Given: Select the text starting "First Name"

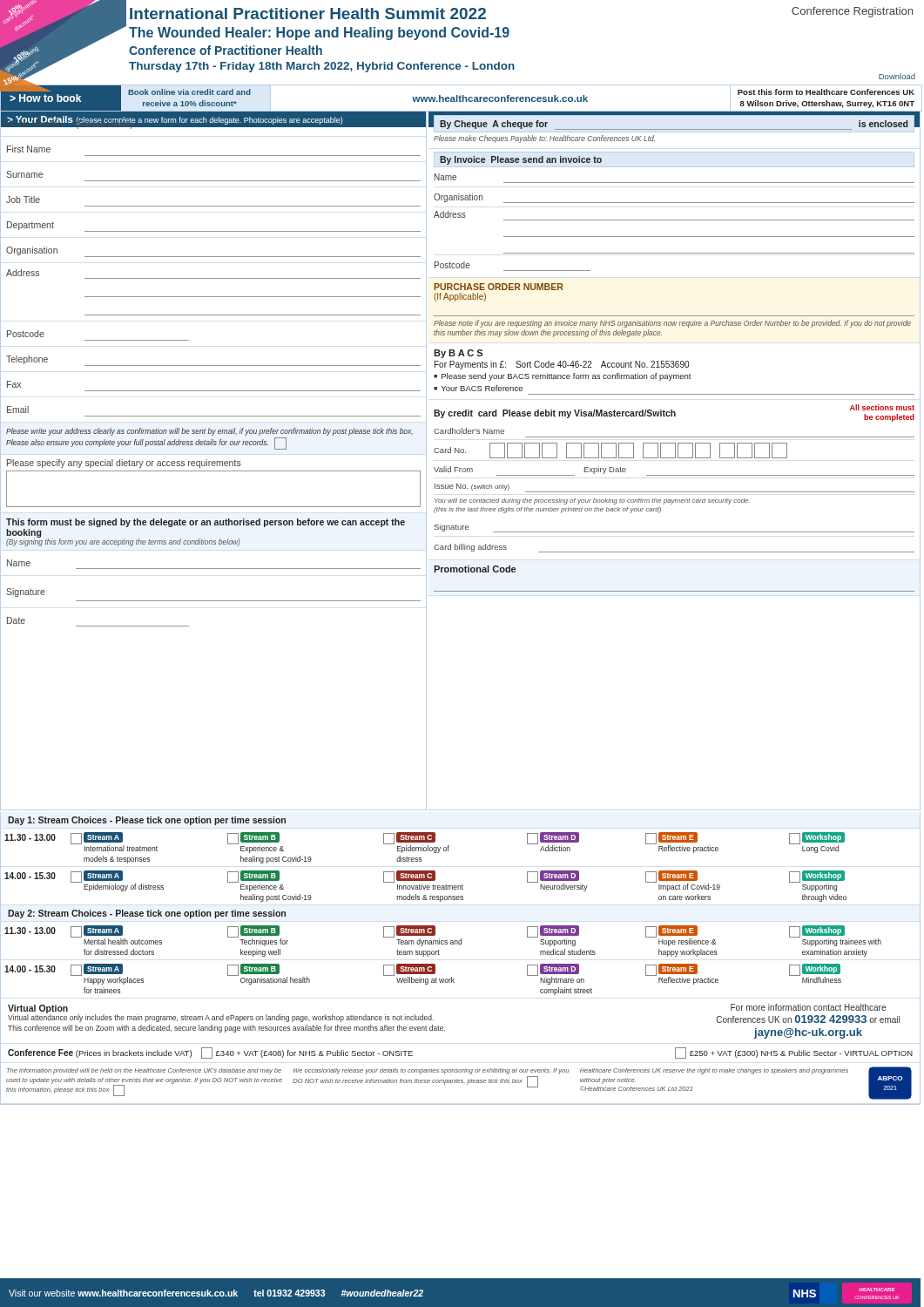Looking at the screenshot, I should tap(213, 149).
